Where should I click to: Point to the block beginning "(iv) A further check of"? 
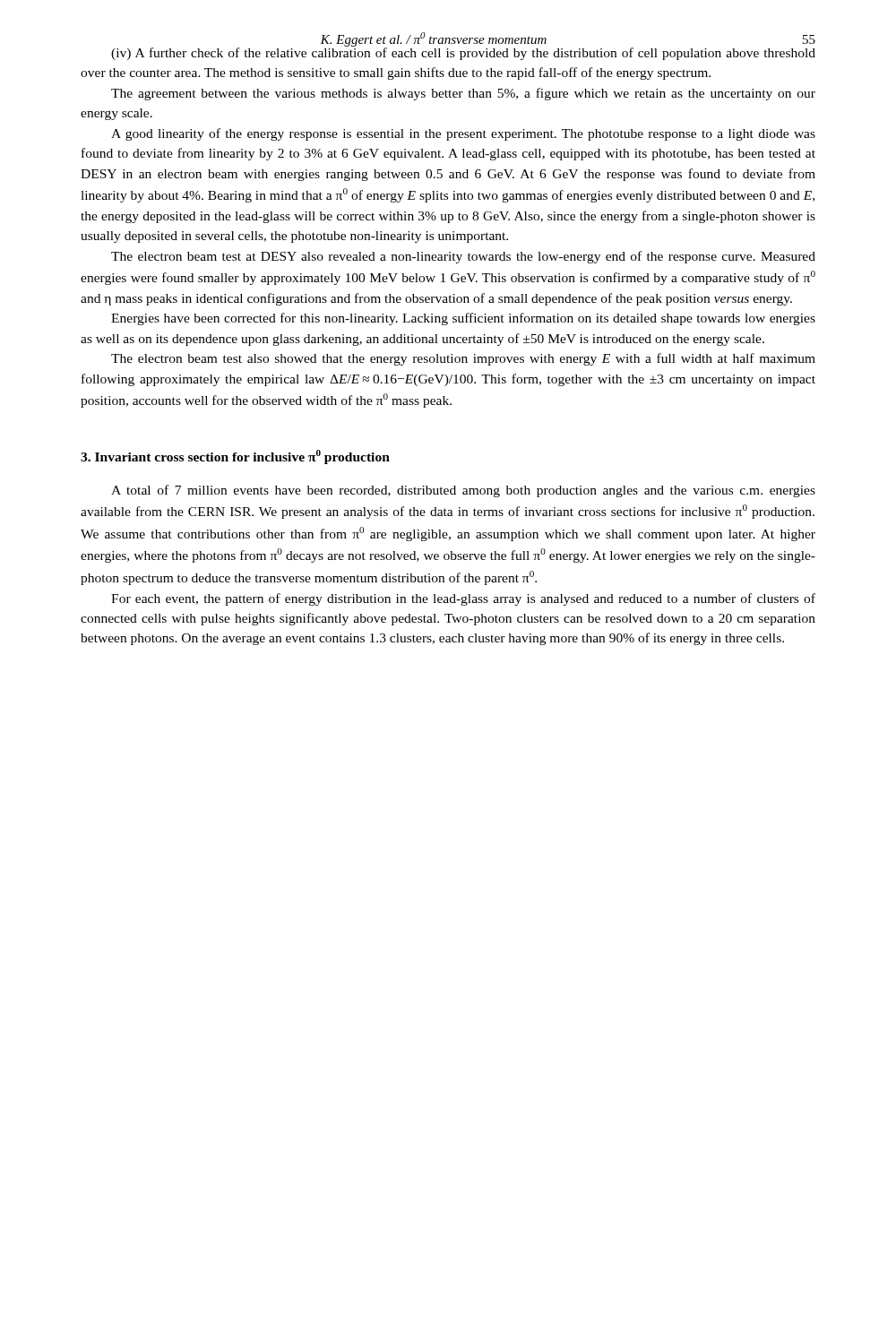coord(448,63)
